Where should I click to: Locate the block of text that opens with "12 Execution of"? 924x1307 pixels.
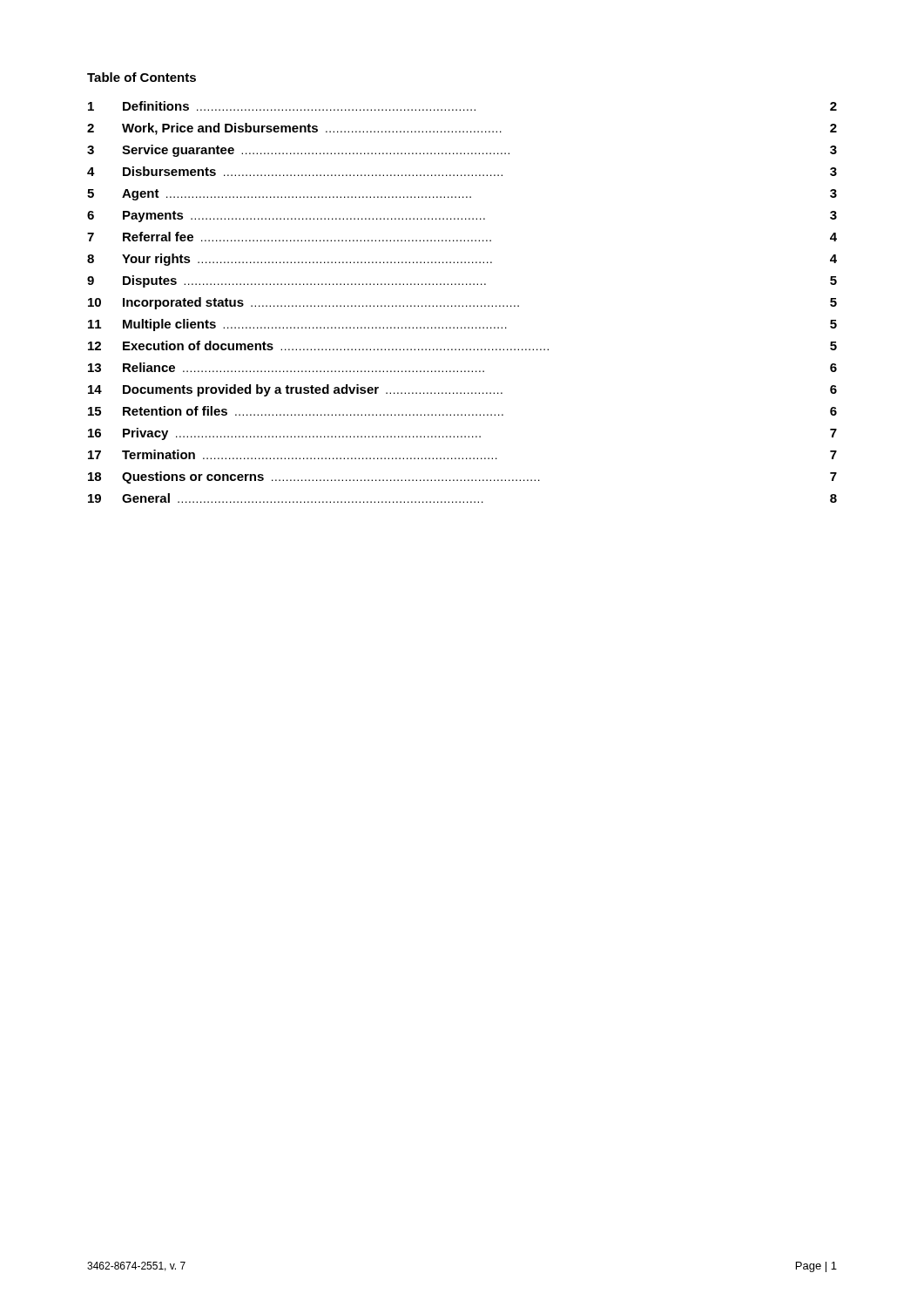tap(462, 346)
